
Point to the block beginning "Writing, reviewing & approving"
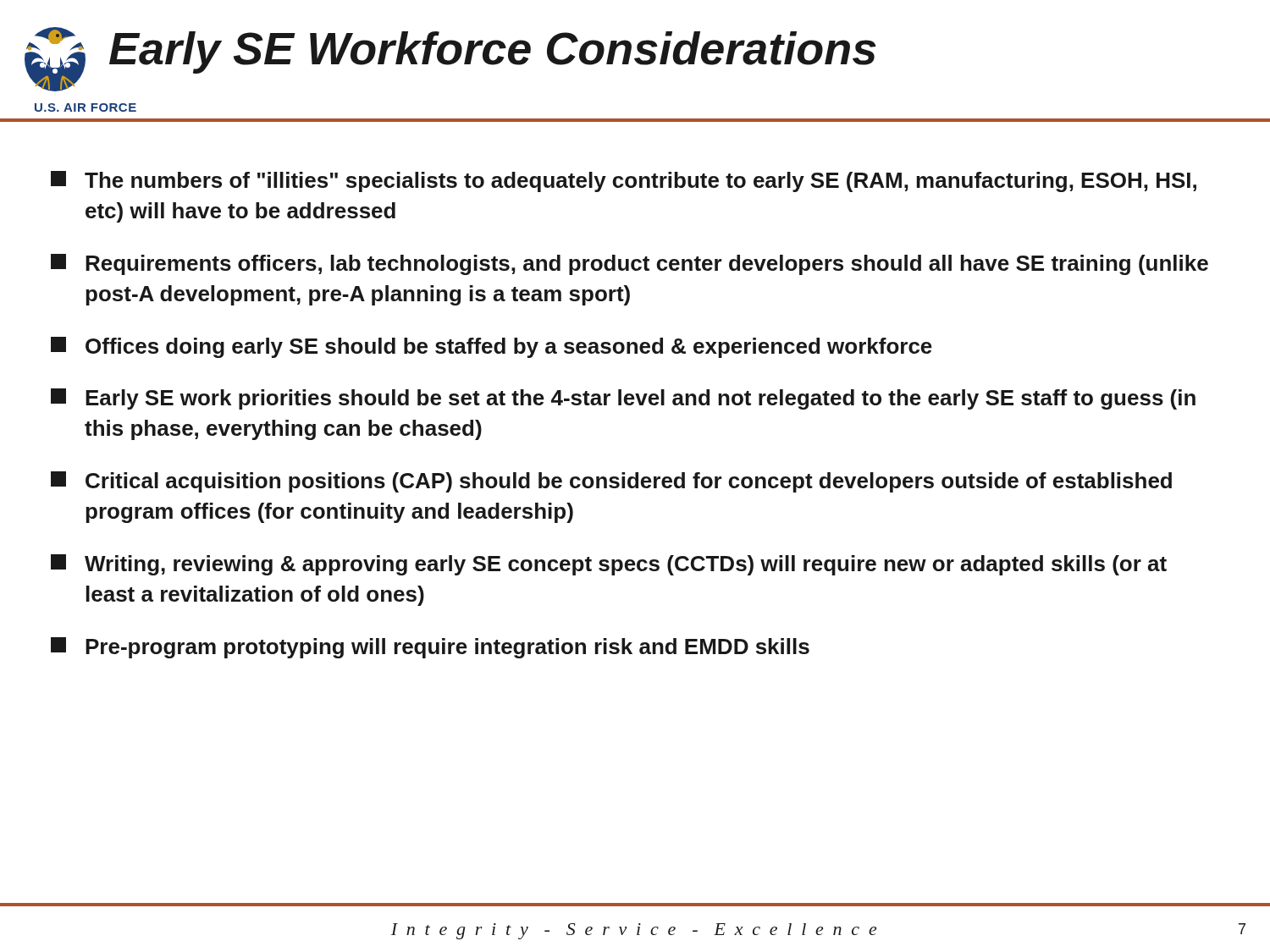(x=635, y=579)
